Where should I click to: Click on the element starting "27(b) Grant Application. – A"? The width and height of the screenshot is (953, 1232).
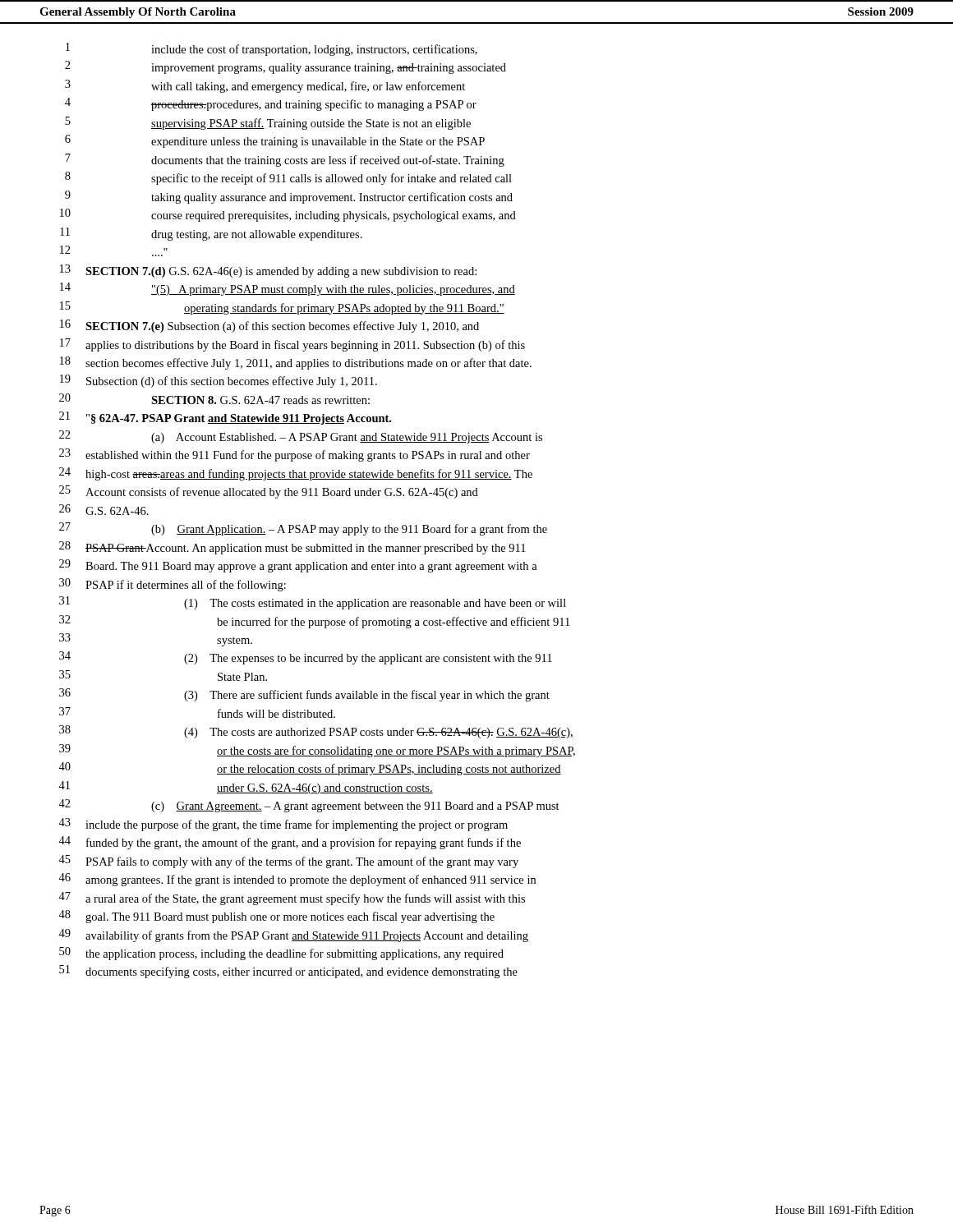coord(476,557)
